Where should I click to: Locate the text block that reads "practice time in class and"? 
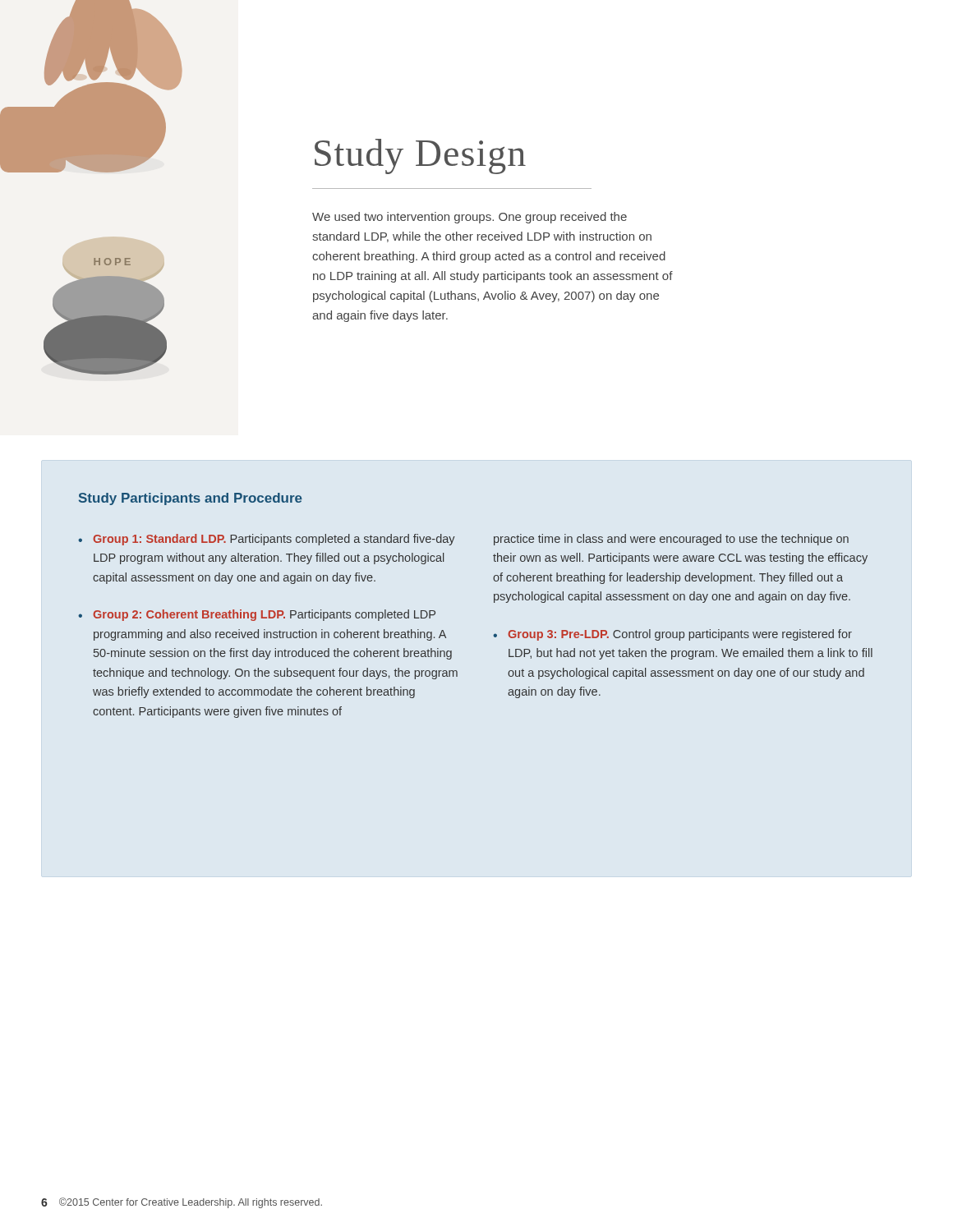680,568
